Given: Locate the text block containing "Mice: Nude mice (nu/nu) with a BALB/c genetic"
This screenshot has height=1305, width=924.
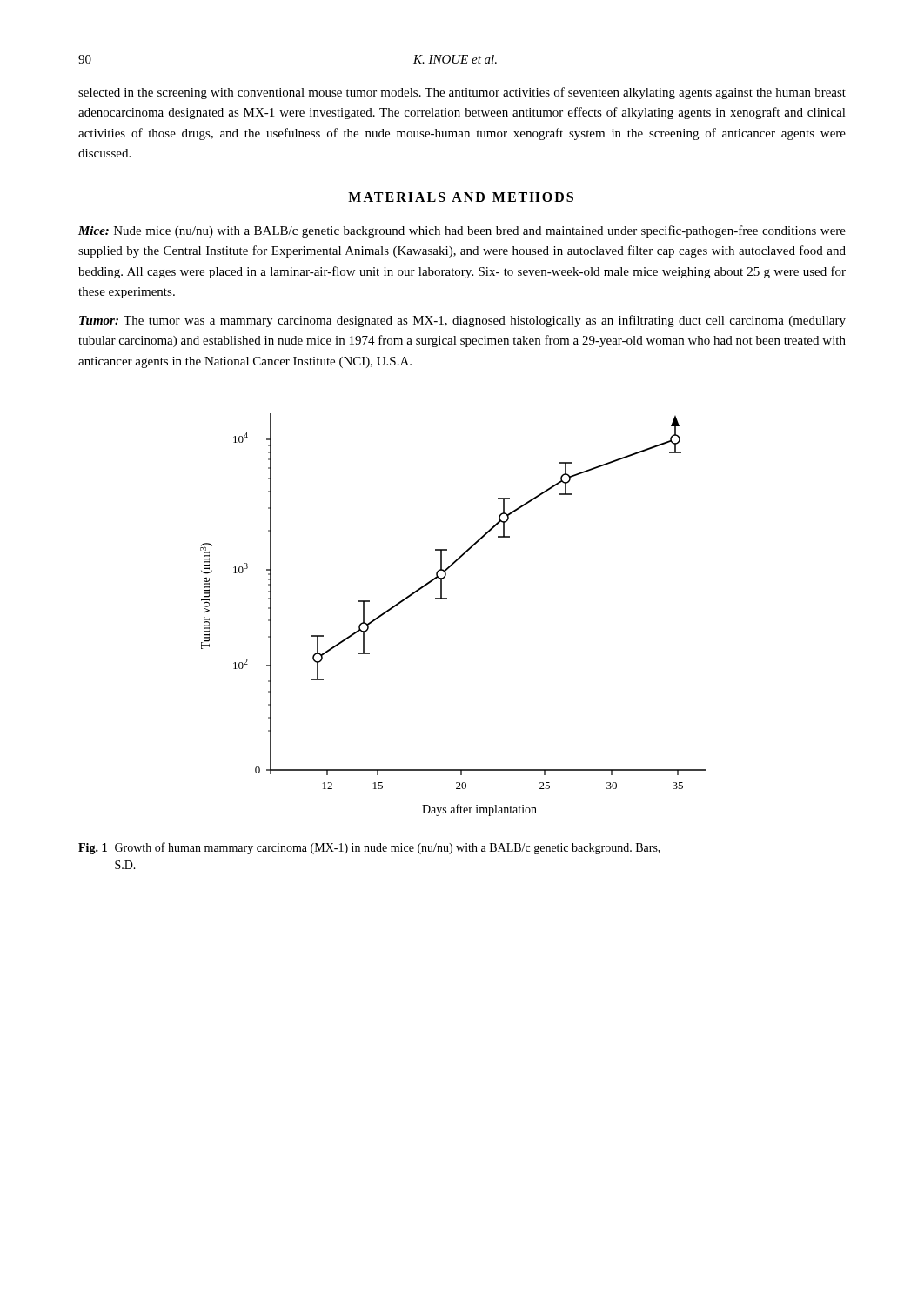Looking at the screenshot, I should 462,261.
